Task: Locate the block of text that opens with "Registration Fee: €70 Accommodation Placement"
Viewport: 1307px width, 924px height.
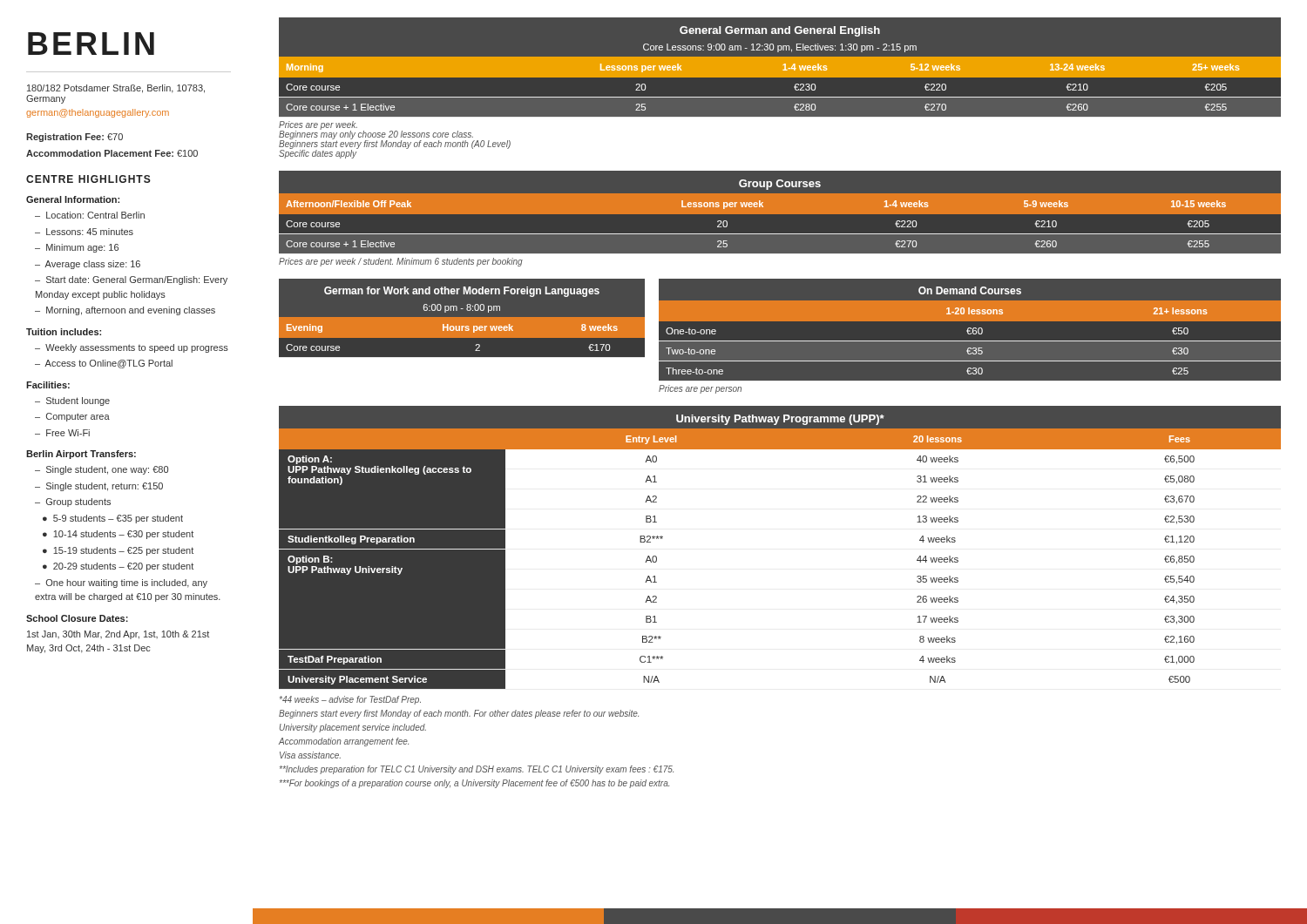Action: (112, 145)
